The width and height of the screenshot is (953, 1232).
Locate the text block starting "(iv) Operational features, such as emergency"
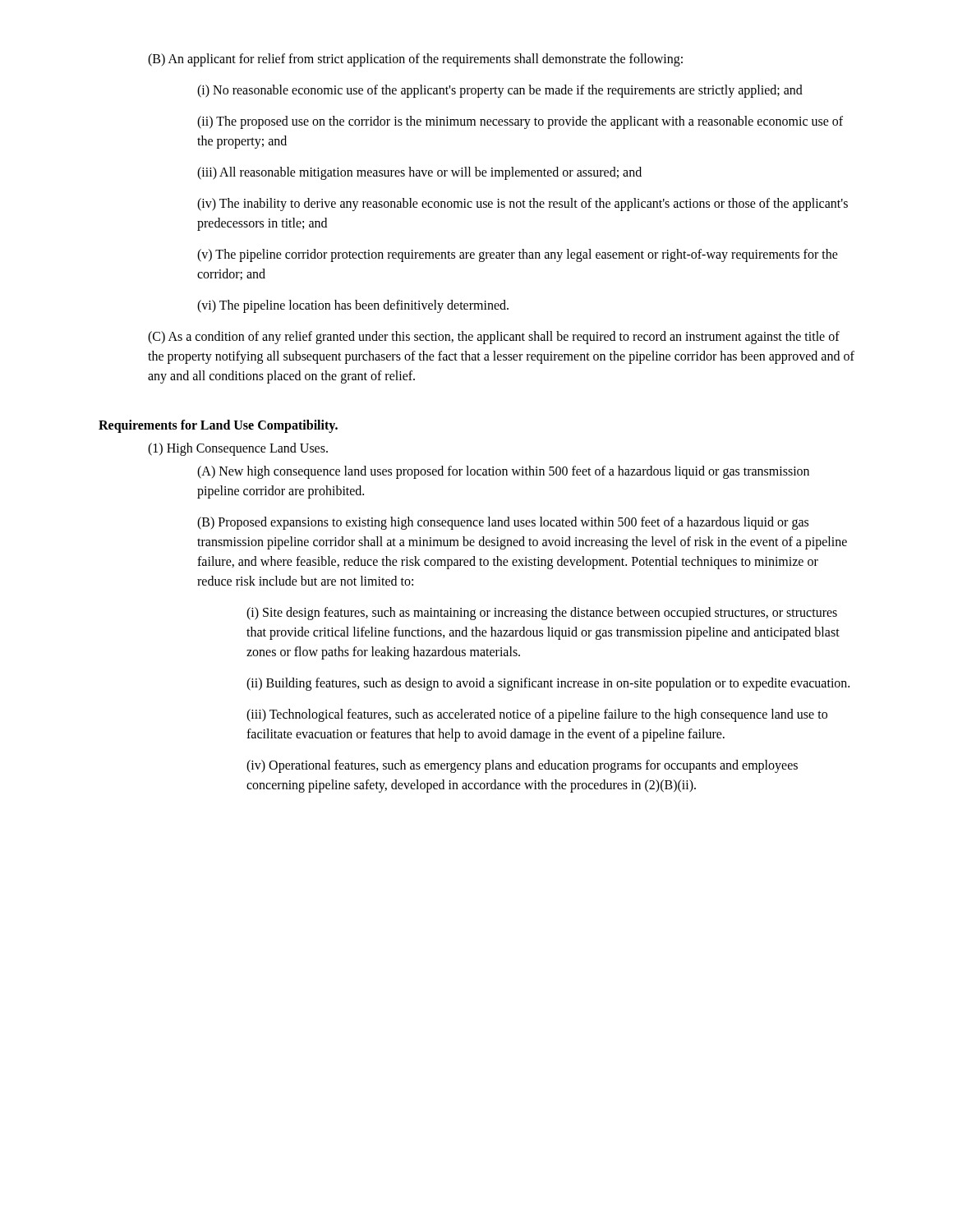522,775
